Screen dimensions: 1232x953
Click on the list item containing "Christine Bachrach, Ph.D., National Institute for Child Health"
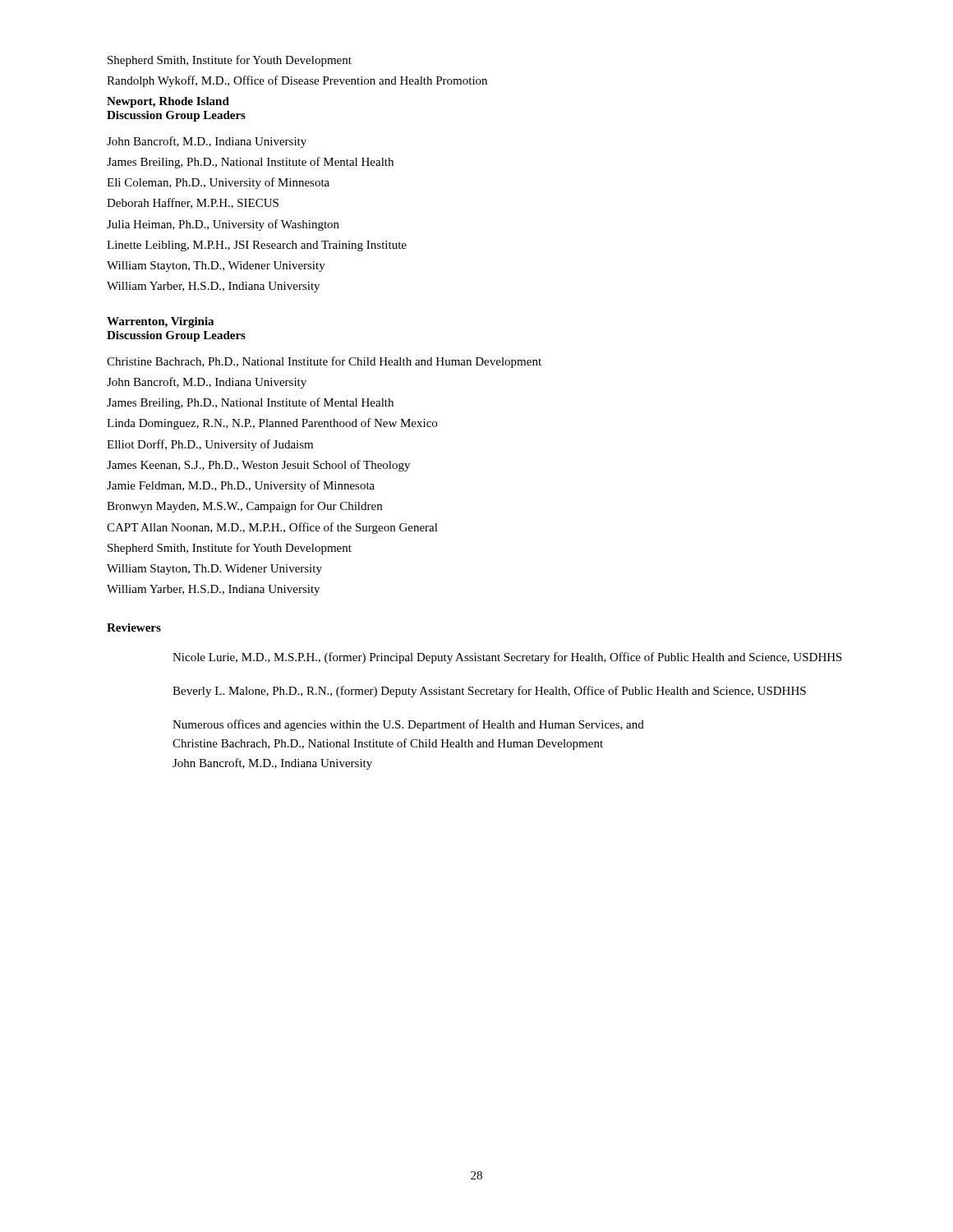324,361
